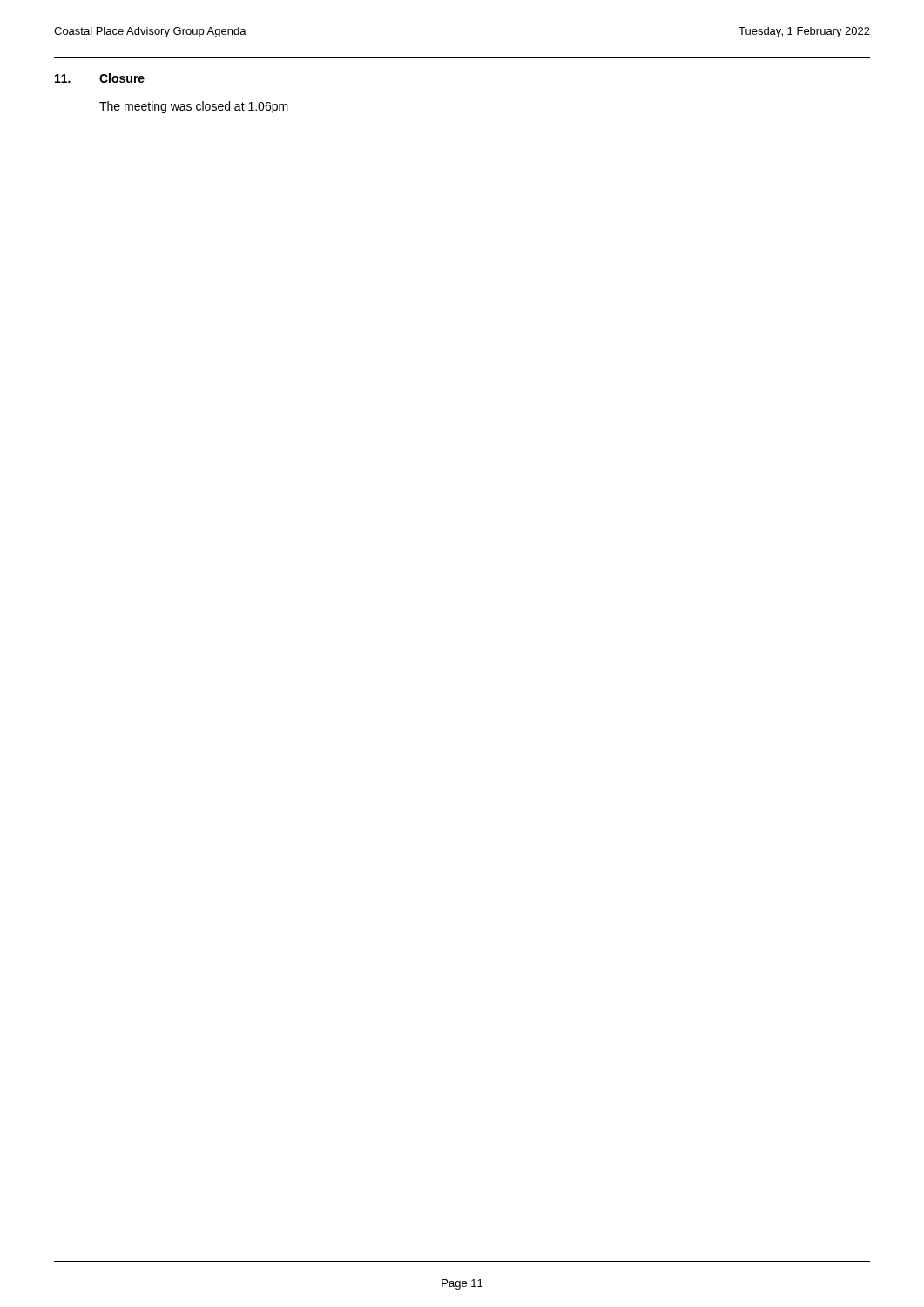This screenshot has width=924, height=1307.
Task: Click the passage that begins "The meeting was closed at"
Action: tap(194, 106)
